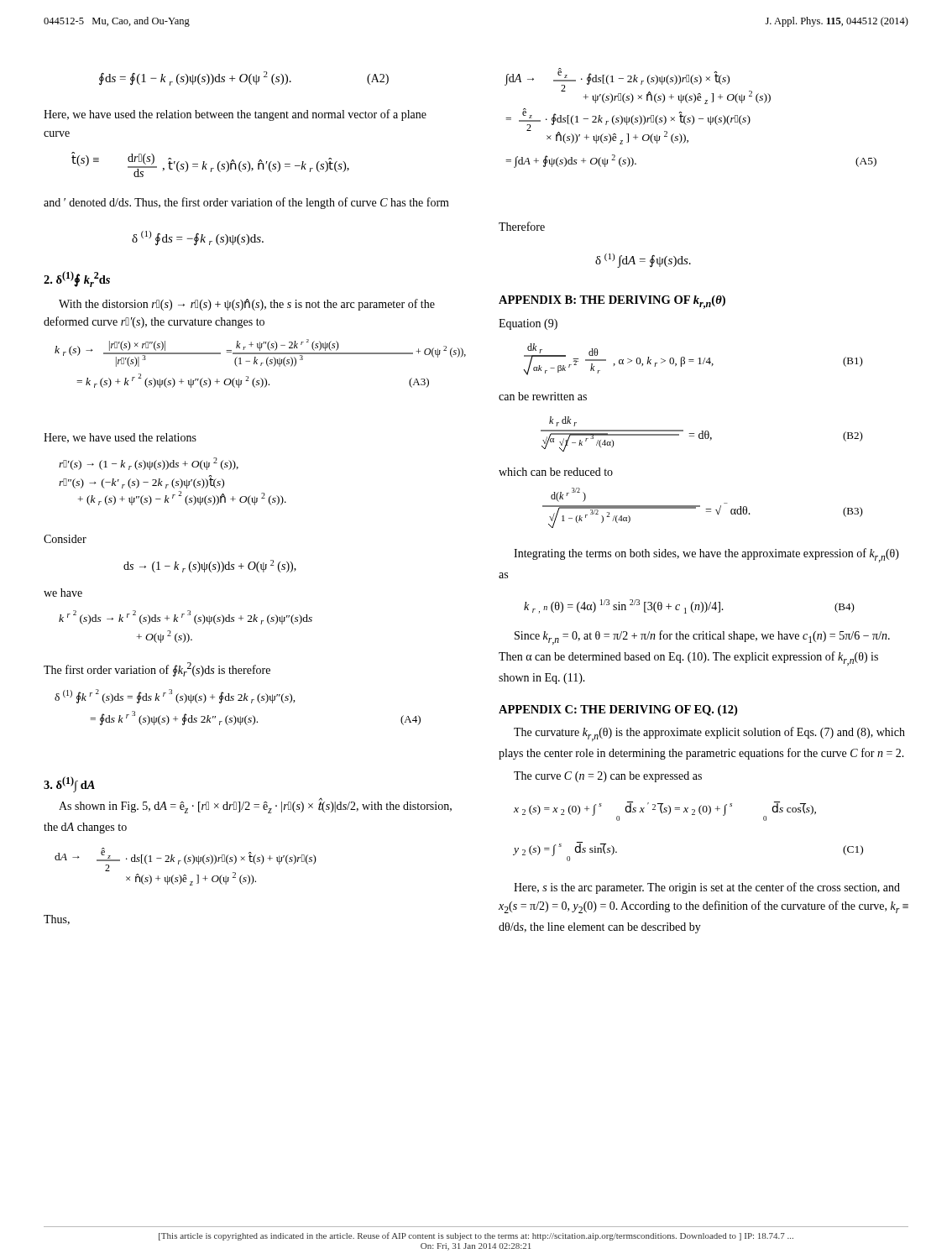
Task: Click the passage that begins "Here, we have used the relation between"
Action: [235, 124]
